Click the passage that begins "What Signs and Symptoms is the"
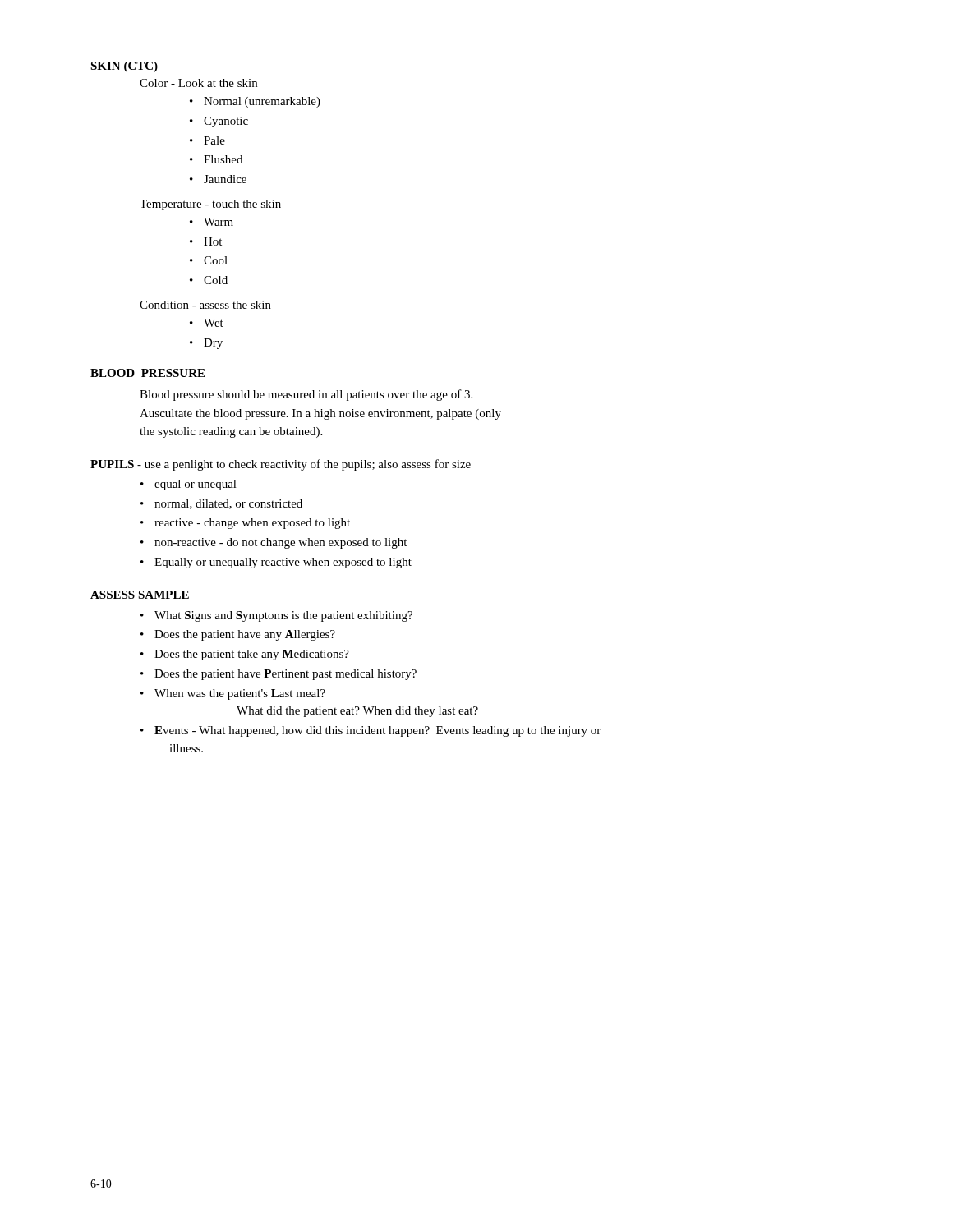Image resolution: width=953 pixels, height=1232 pixels. point(276,616)
